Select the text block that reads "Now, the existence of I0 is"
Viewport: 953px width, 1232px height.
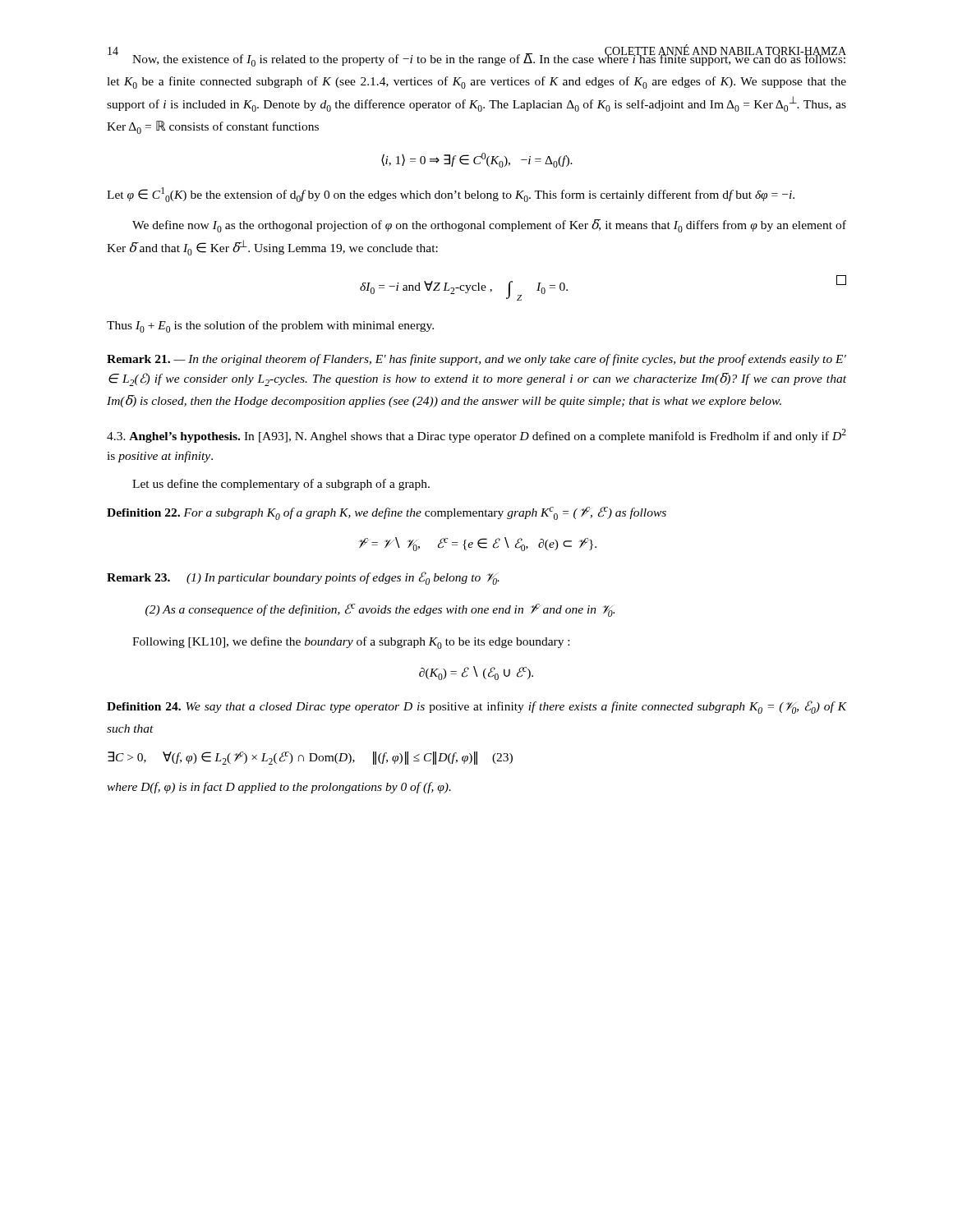[x=476, y=94]
